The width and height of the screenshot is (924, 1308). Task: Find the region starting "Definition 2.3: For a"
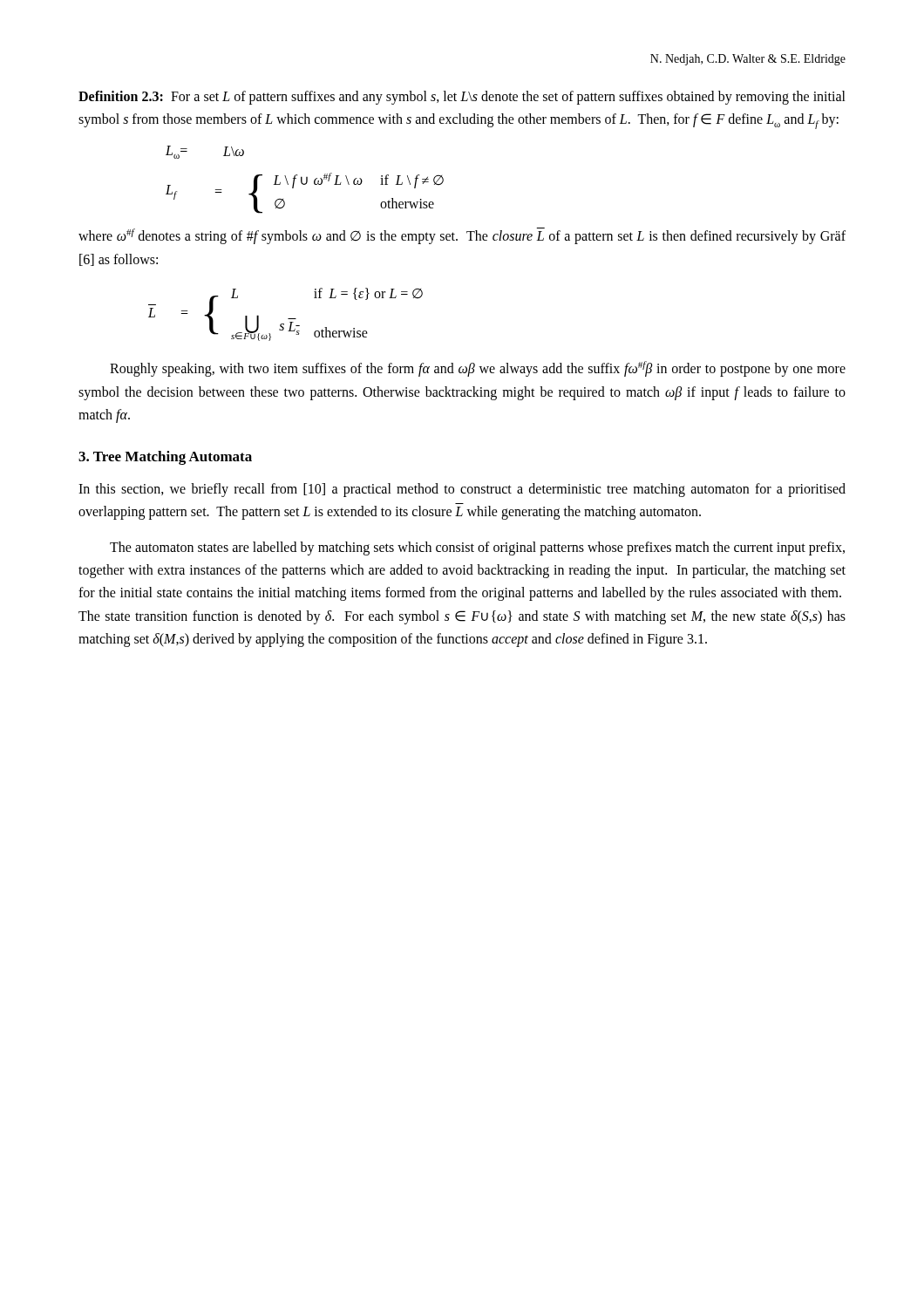pos(462,109)
